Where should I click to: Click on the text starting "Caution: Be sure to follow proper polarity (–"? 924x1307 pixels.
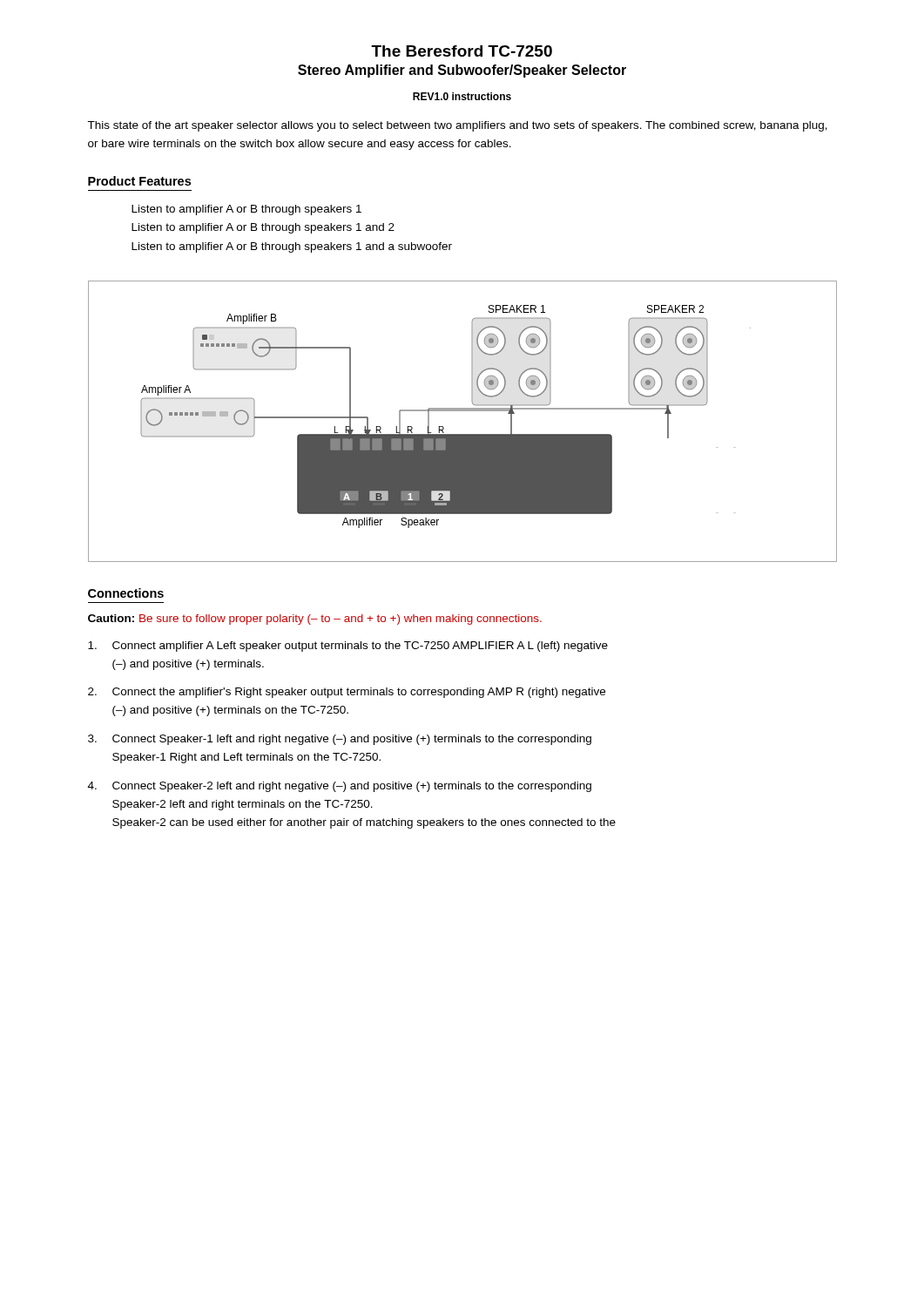[315, 618]
